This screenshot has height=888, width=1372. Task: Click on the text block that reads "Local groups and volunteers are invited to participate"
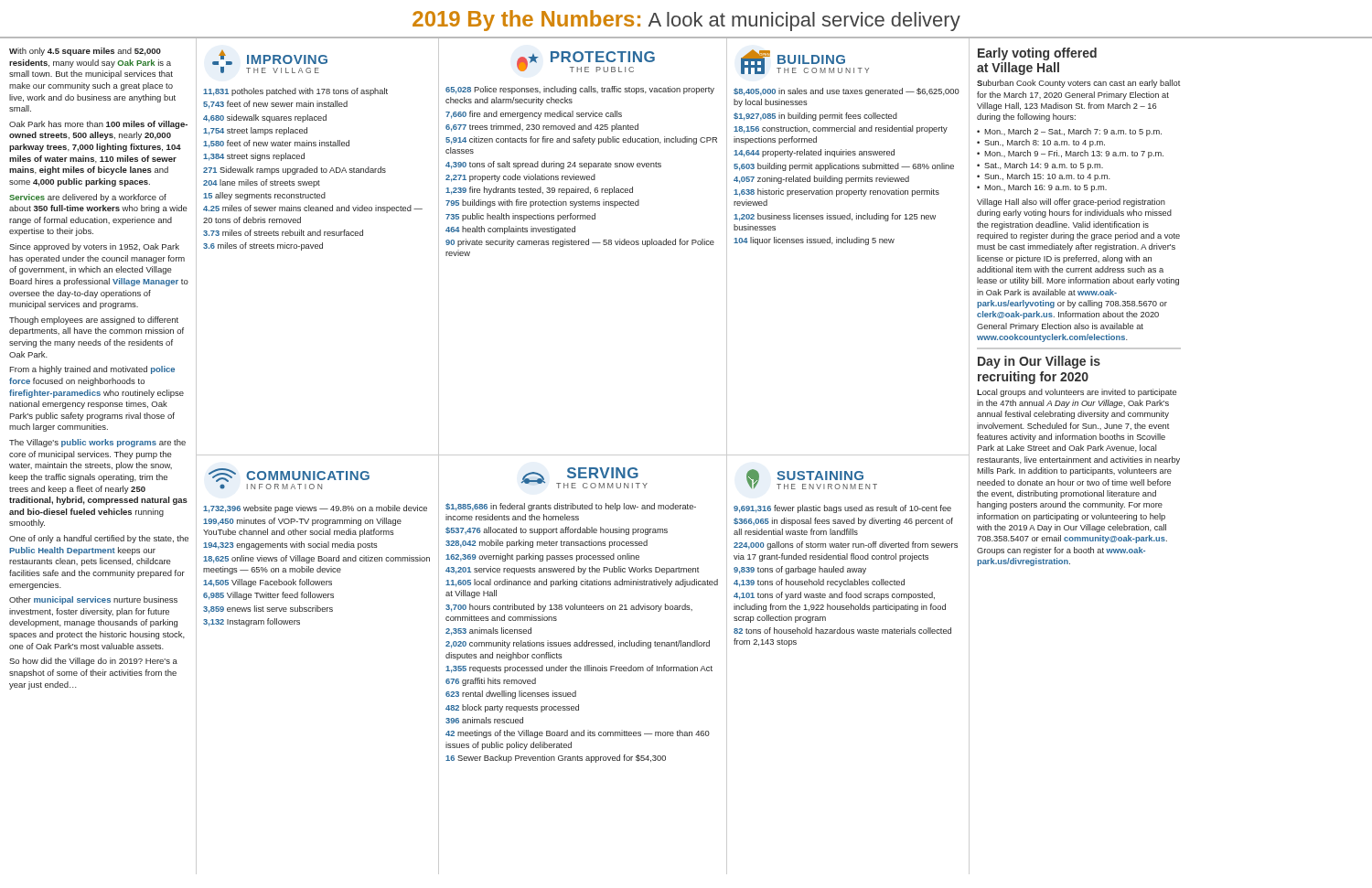(1079, 477)
